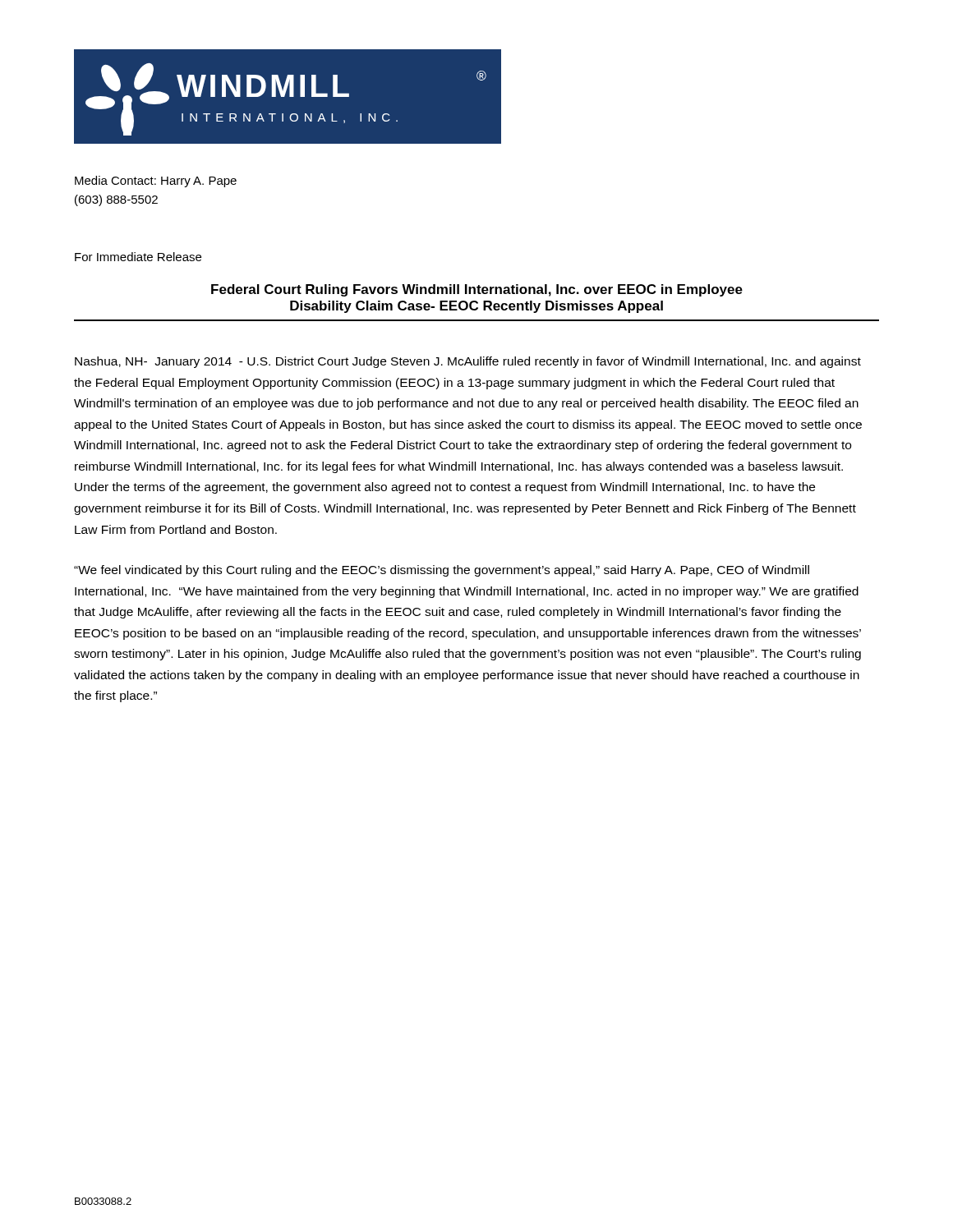Click the title that begins "Federal Court Ruling"
The height and width of the screenshot is (1232, 953).
point(476,298)
